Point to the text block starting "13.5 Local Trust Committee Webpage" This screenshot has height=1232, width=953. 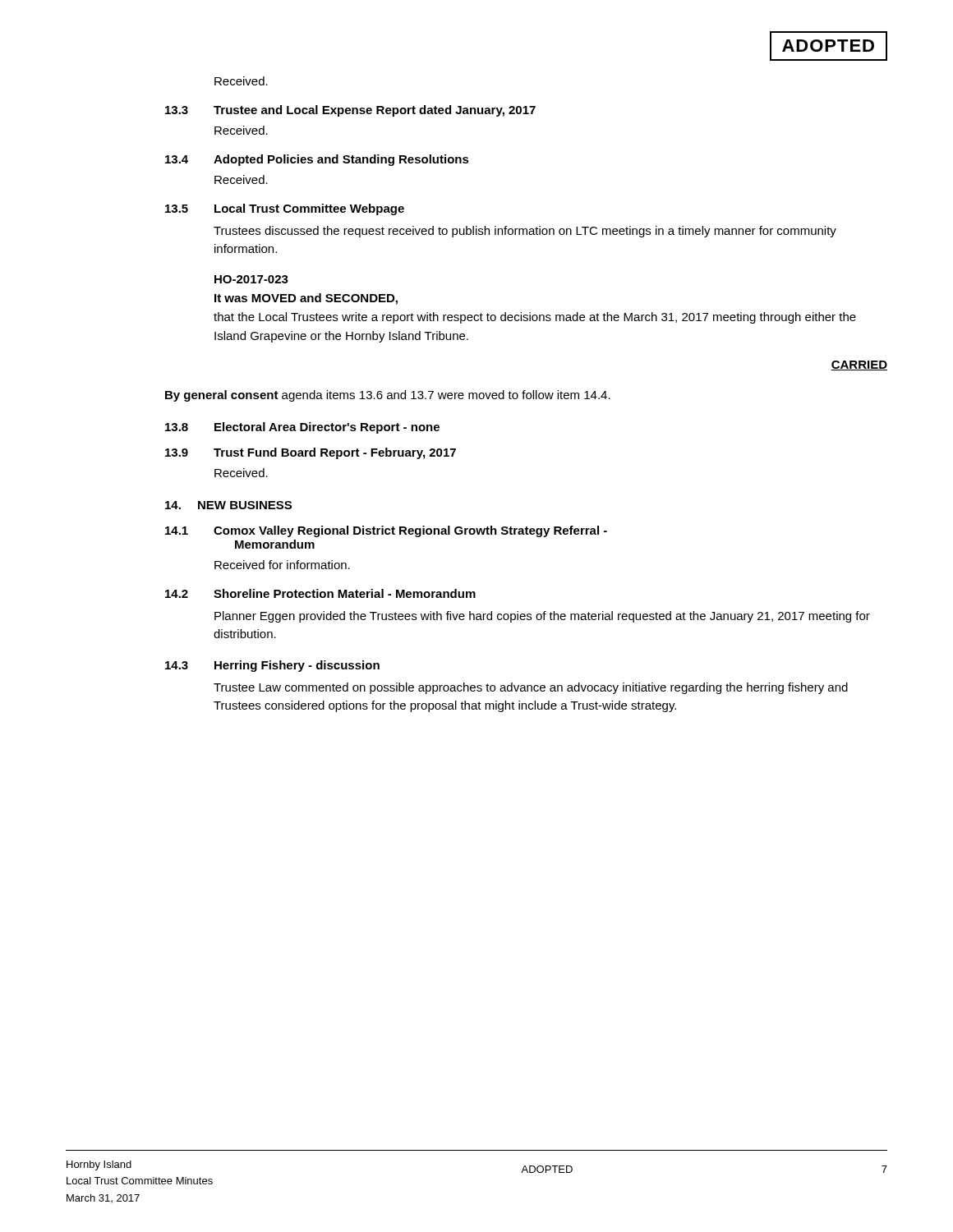pyautogui.click(x=284, y=208)
